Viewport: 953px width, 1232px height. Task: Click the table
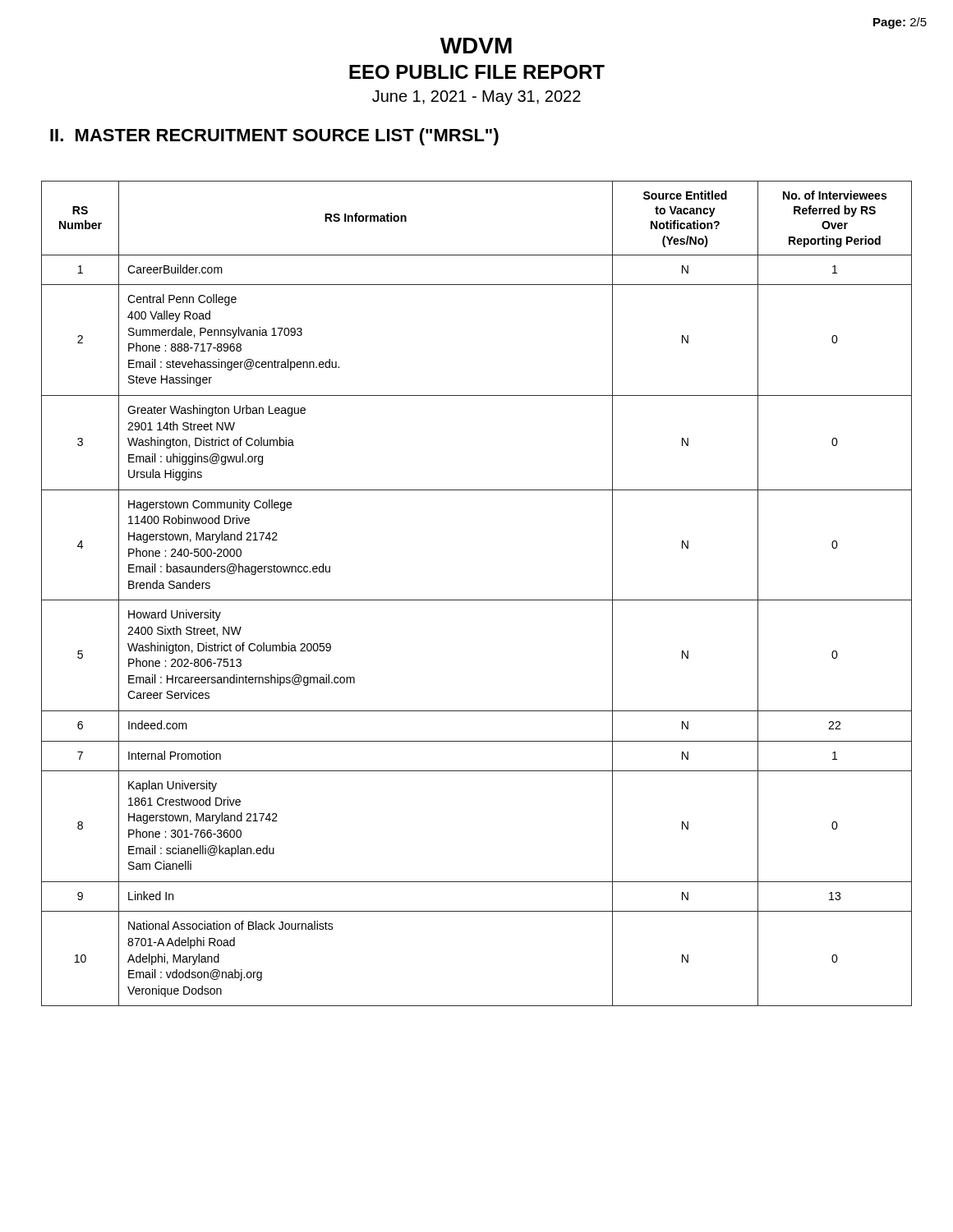pyautogui.click(x=476, y=594)
